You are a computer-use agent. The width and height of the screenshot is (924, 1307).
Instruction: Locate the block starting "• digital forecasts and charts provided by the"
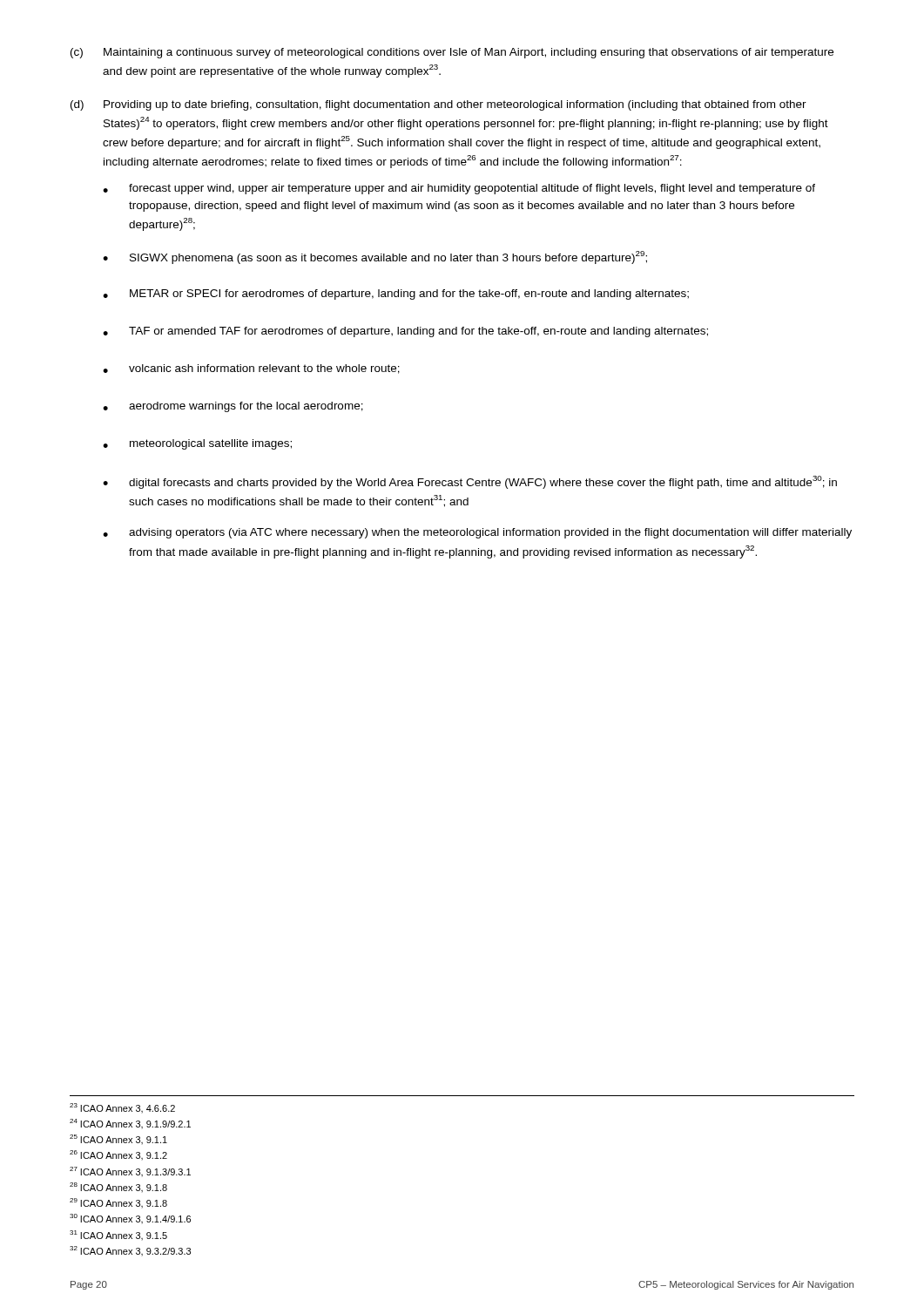pyautogui.click(x=479, y=491)
